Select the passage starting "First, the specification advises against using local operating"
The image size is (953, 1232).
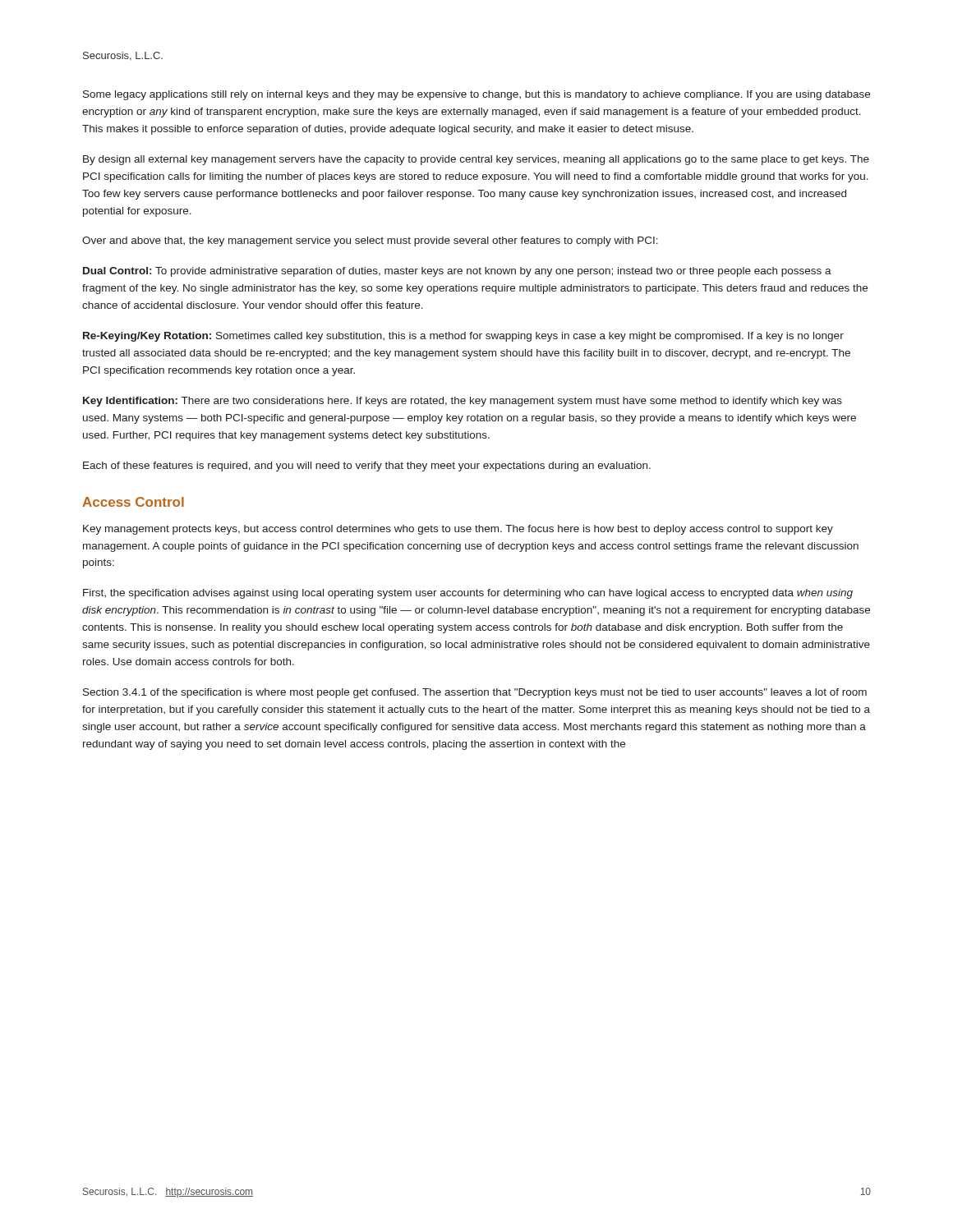coord(476,628)
